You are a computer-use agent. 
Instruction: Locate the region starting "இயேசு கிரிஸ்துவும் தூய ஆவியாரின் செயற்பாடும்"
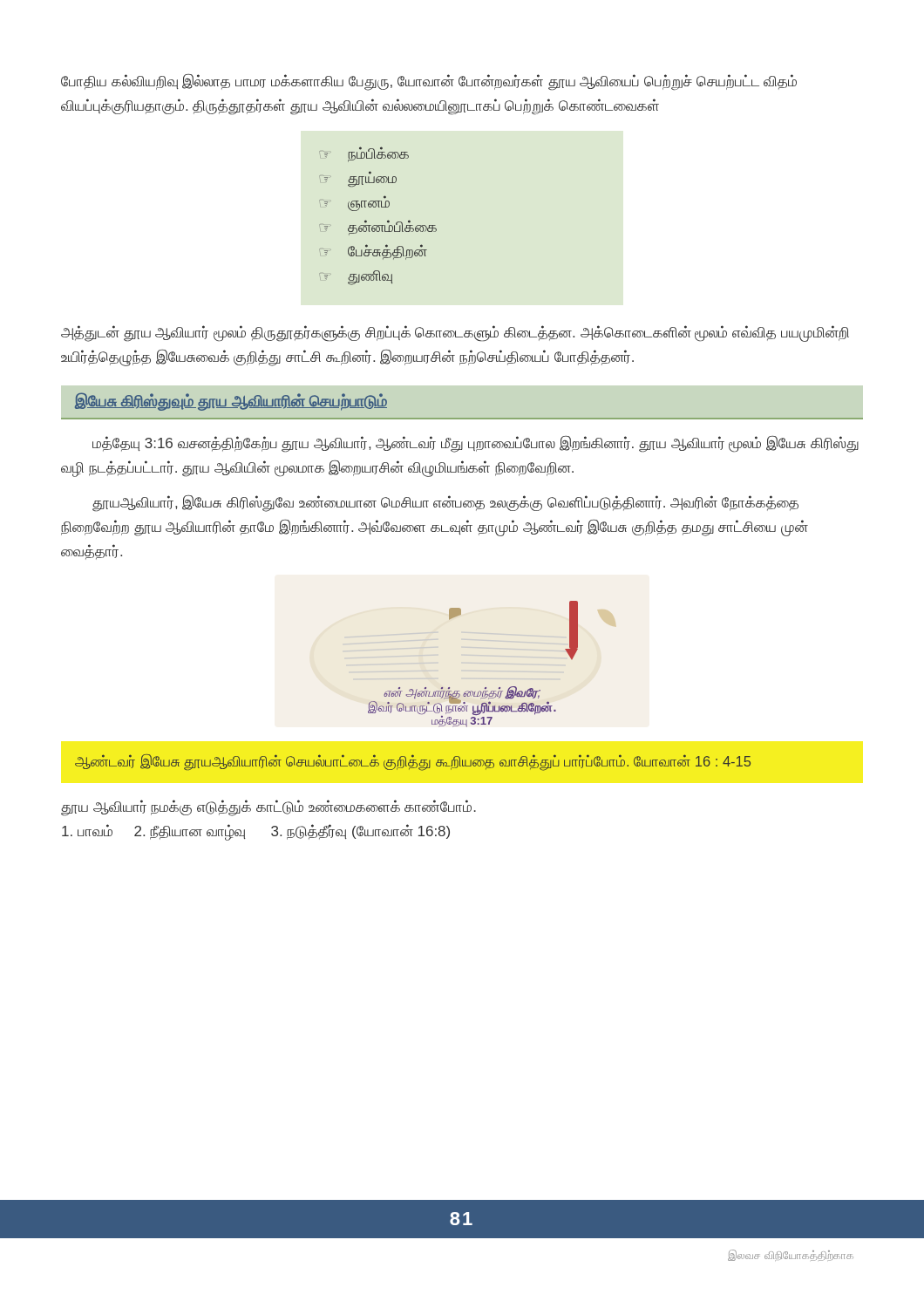[x=231, y=401]
